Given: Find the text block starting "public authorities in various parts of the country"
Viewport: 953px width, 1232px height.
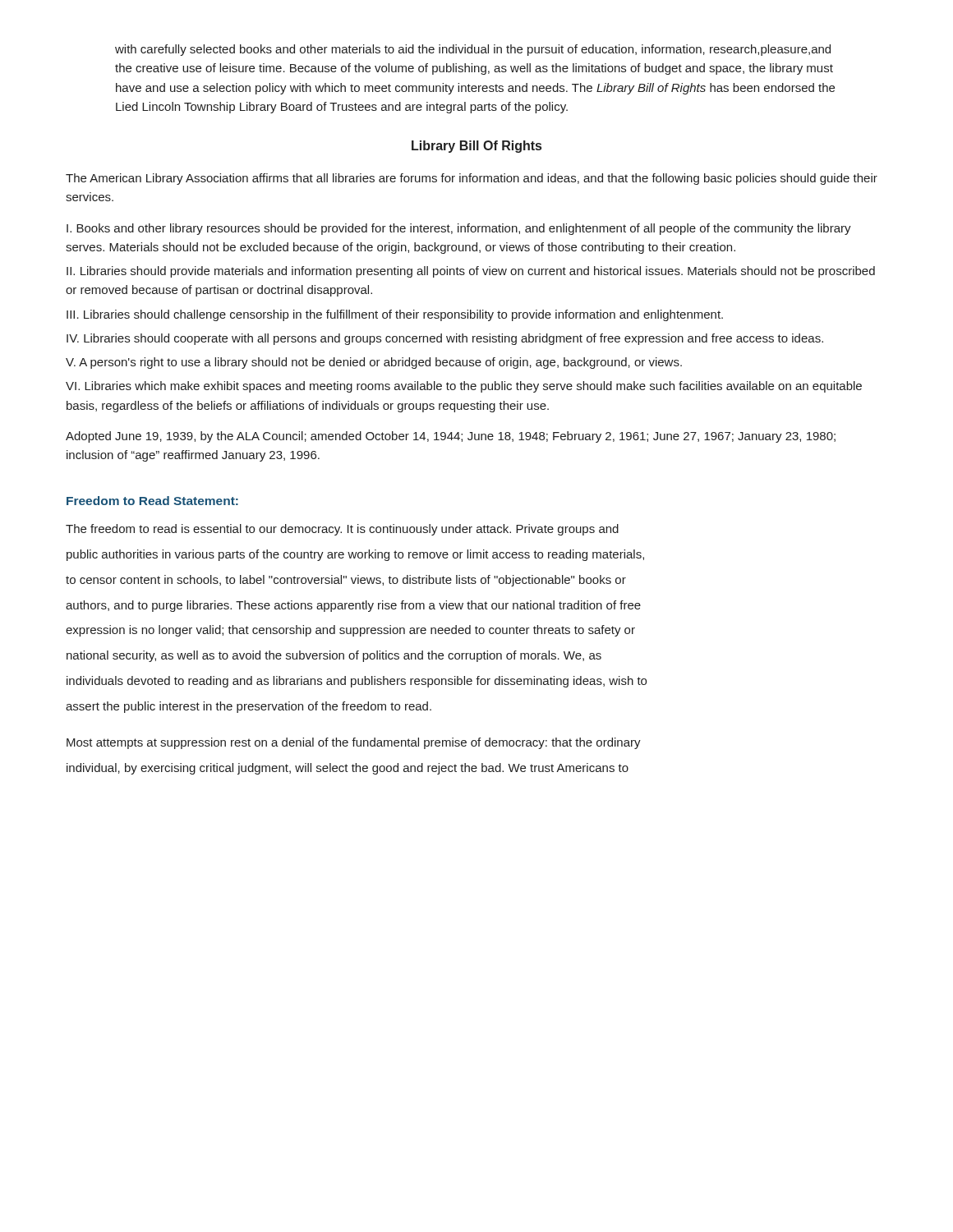Looking at the screenshot, I should point(355,554).
